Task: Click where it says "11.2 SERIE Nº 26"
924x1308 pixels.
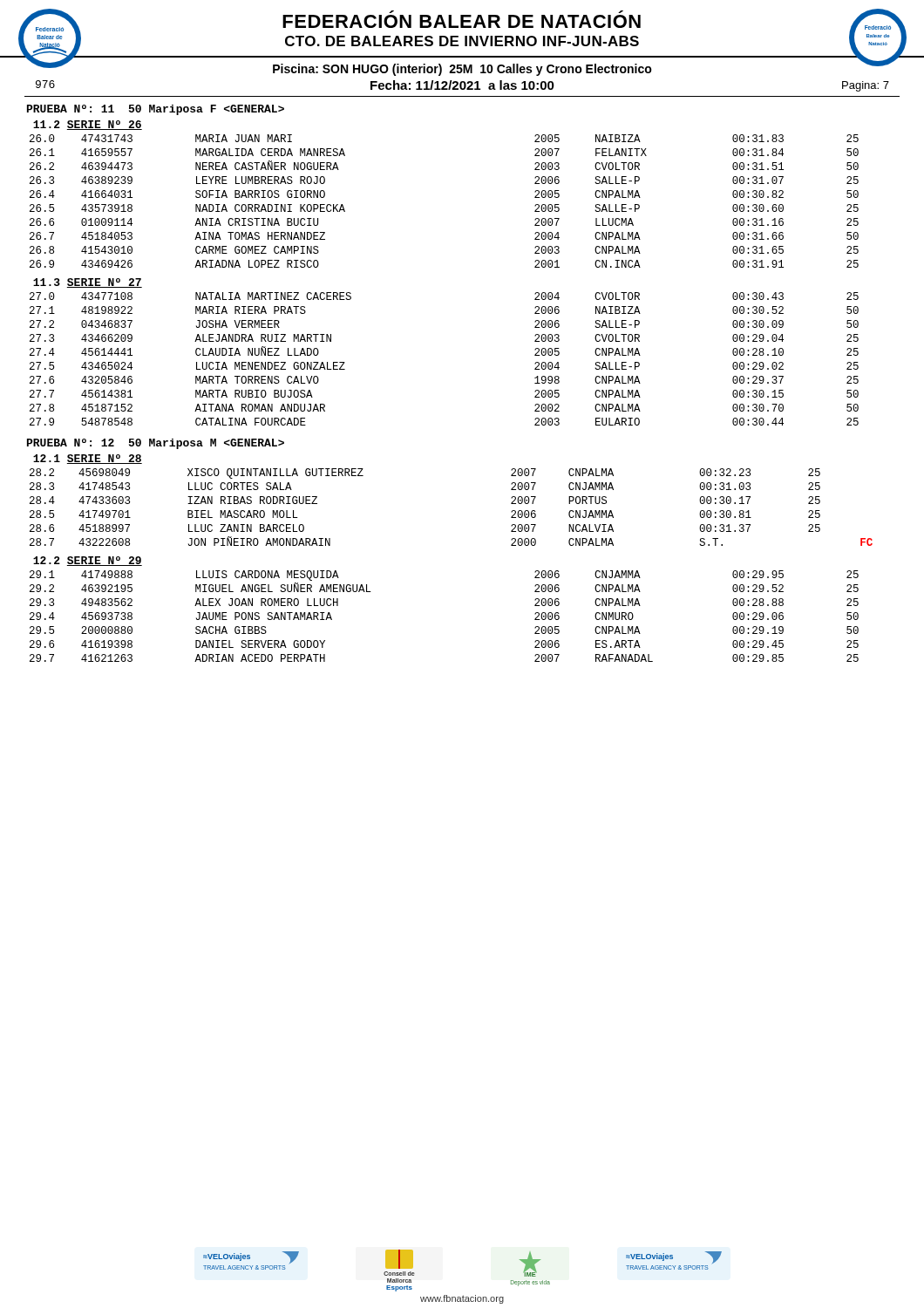Action: (x=84, y=125)
